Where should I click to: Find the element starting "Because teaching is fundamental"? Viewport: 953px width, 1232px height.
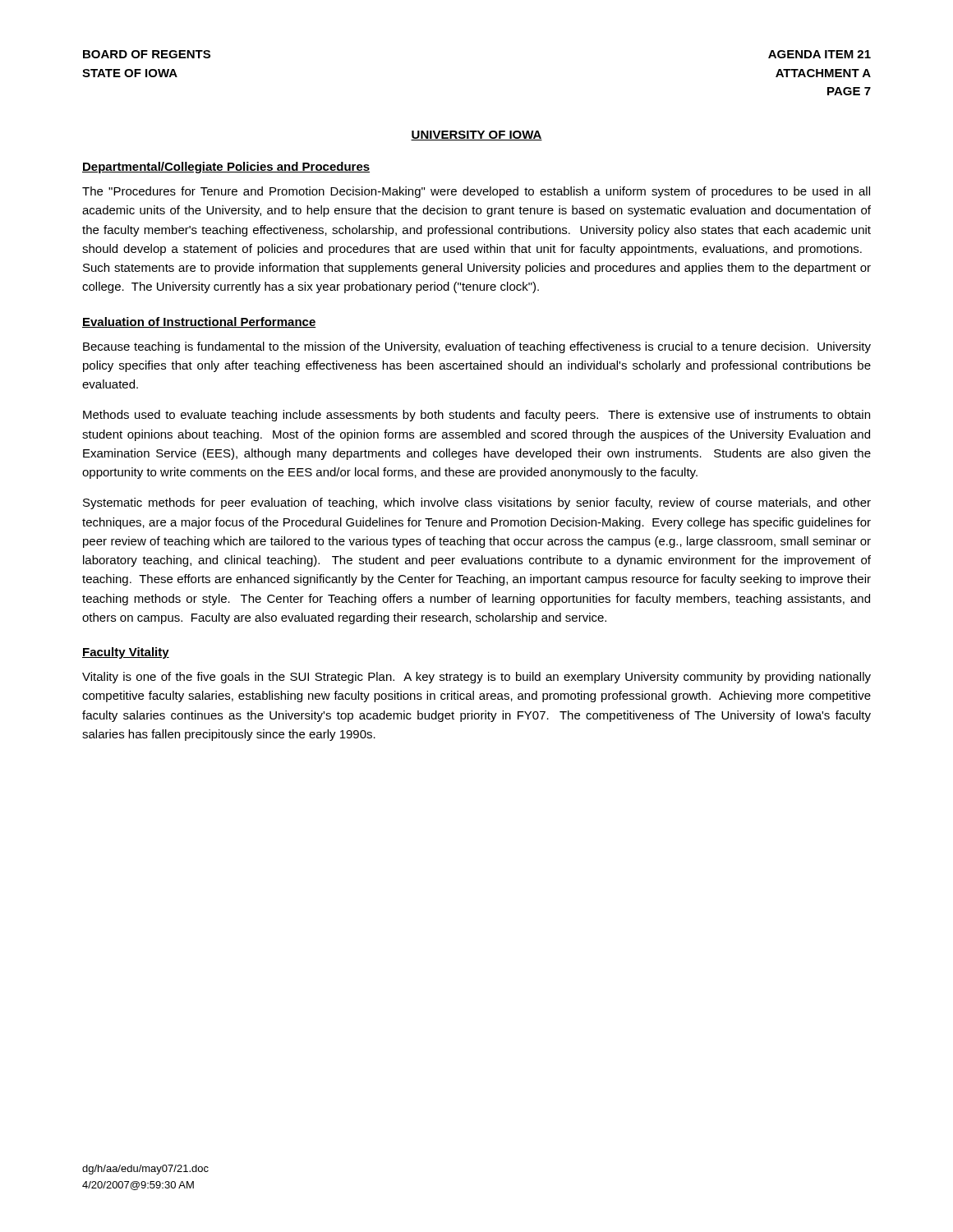[476, 365]
